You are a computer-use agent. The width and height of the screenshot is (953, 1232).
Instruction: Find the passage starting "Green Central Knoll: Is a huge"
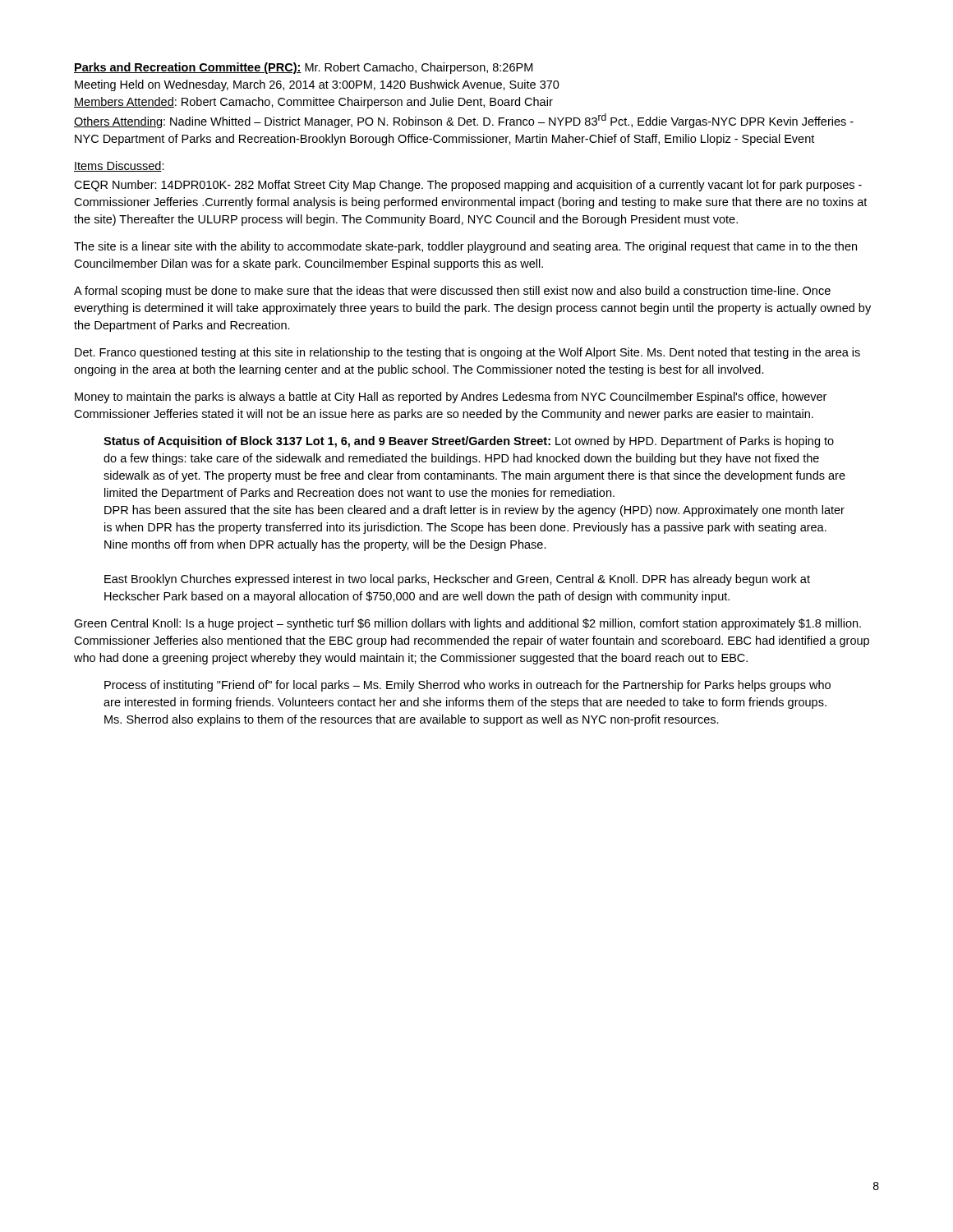472,641
